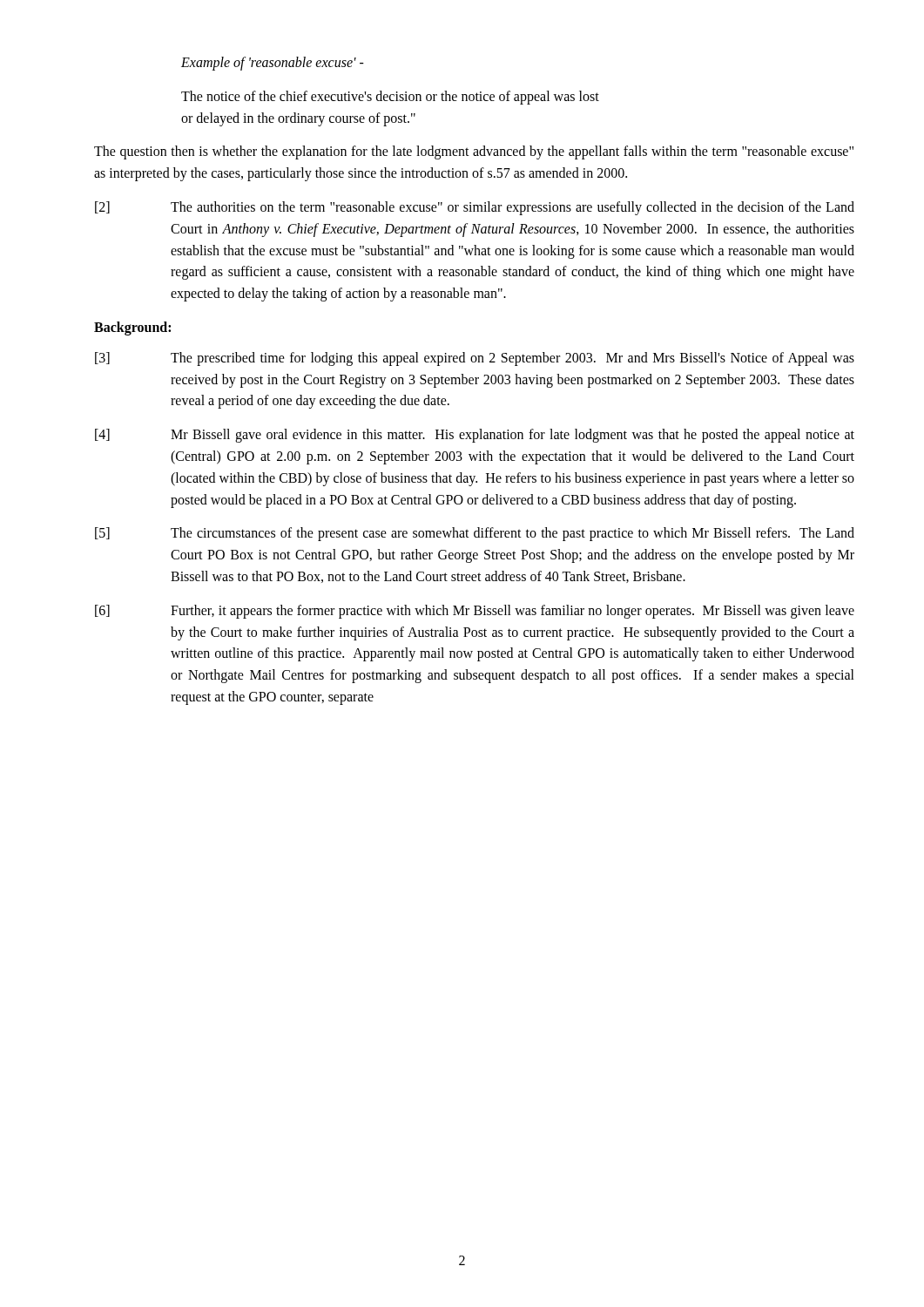Click on the passage starting "[2] The authorities on the term "reasonable"
The width and height of the screenshot is (924, 1307).
pos(474,251)
